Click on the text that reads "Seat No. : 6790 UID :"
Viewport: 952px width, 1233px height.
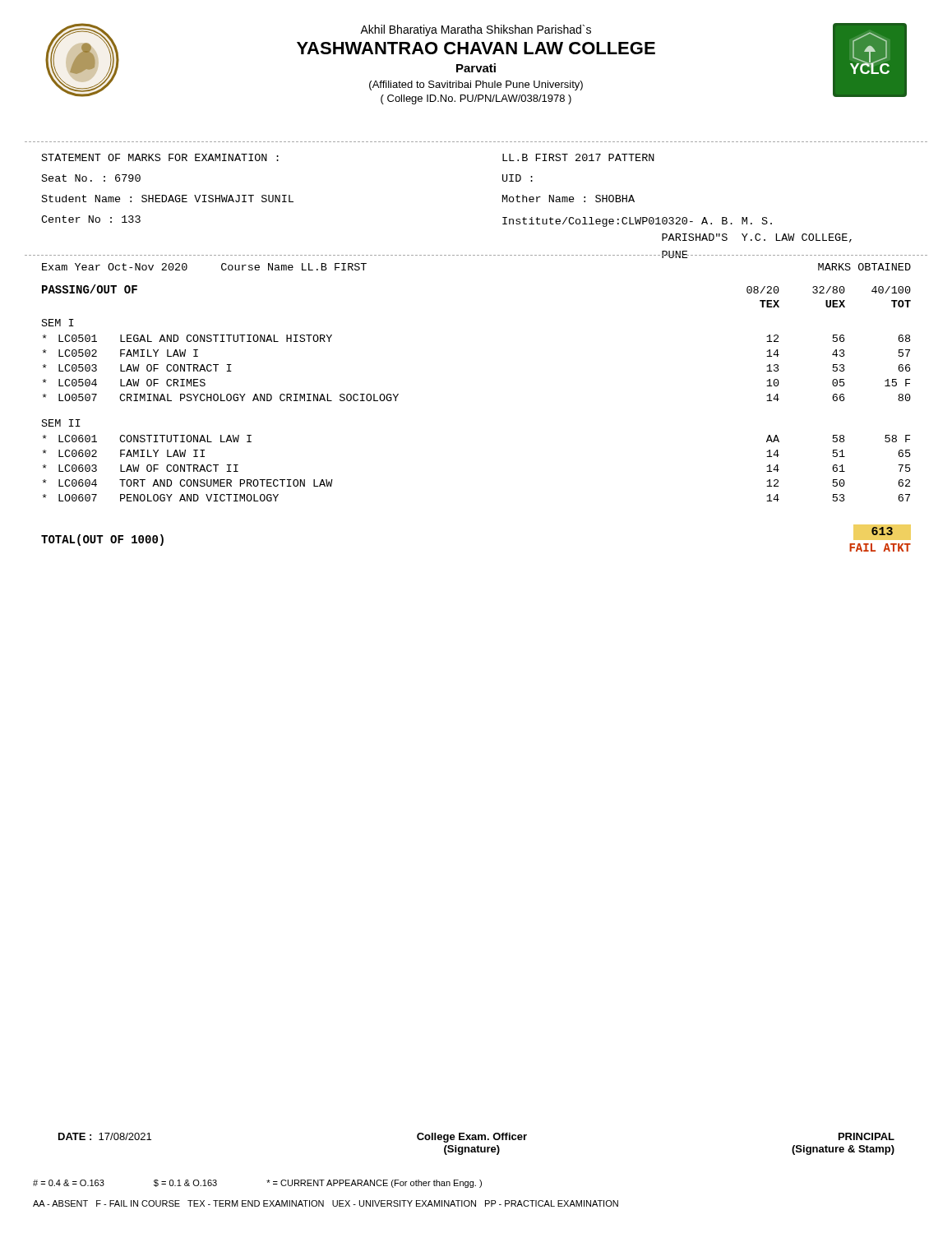click(x=51, y=179)
